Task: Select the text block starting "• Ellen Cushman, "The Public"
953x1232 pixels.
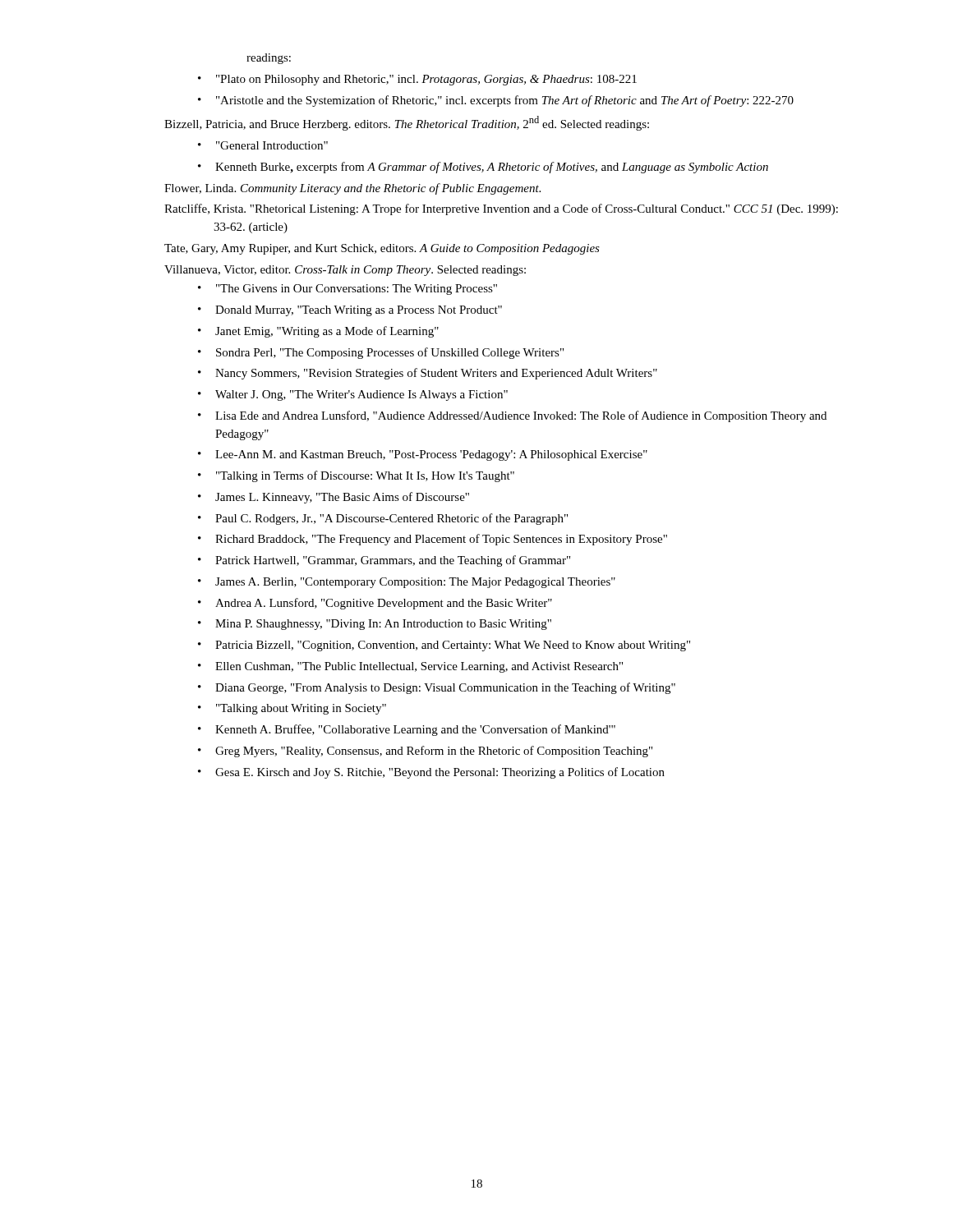Action: [526, 667]
